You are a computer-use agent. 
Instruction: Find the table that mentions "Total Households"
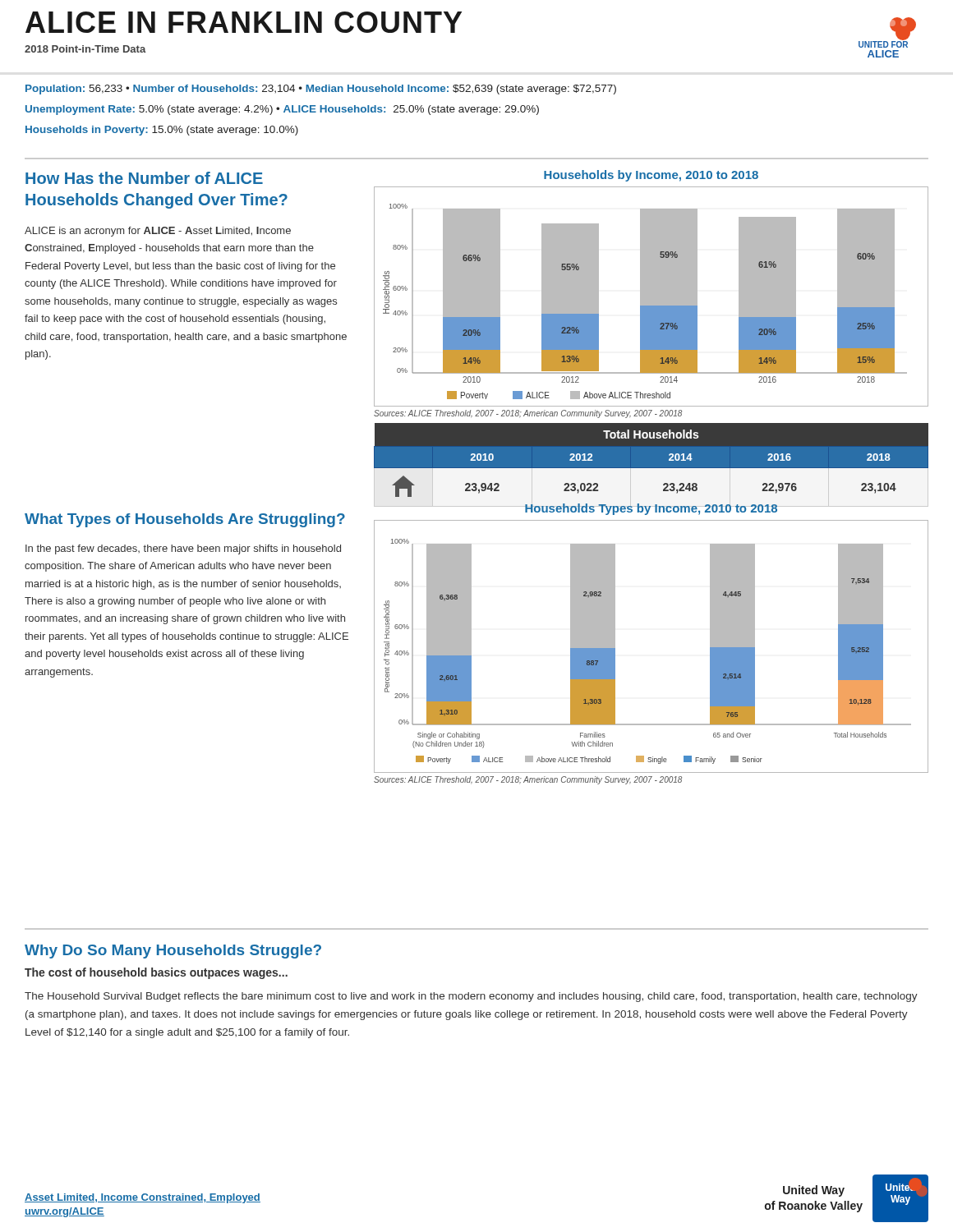pyautogui.click(x=651, y=465)
